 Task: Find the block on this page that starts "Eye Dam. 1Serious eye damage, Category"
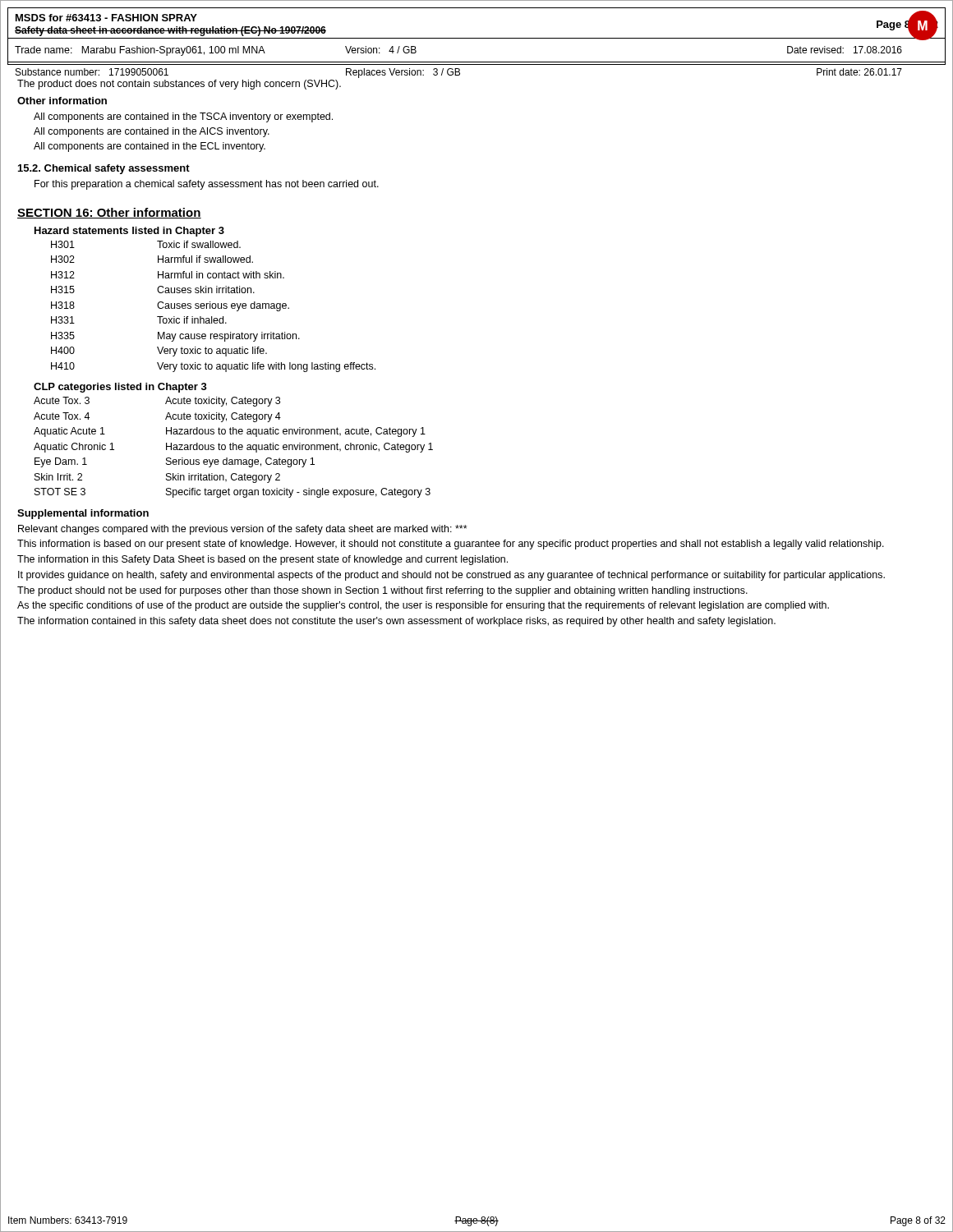coord(175,462)
